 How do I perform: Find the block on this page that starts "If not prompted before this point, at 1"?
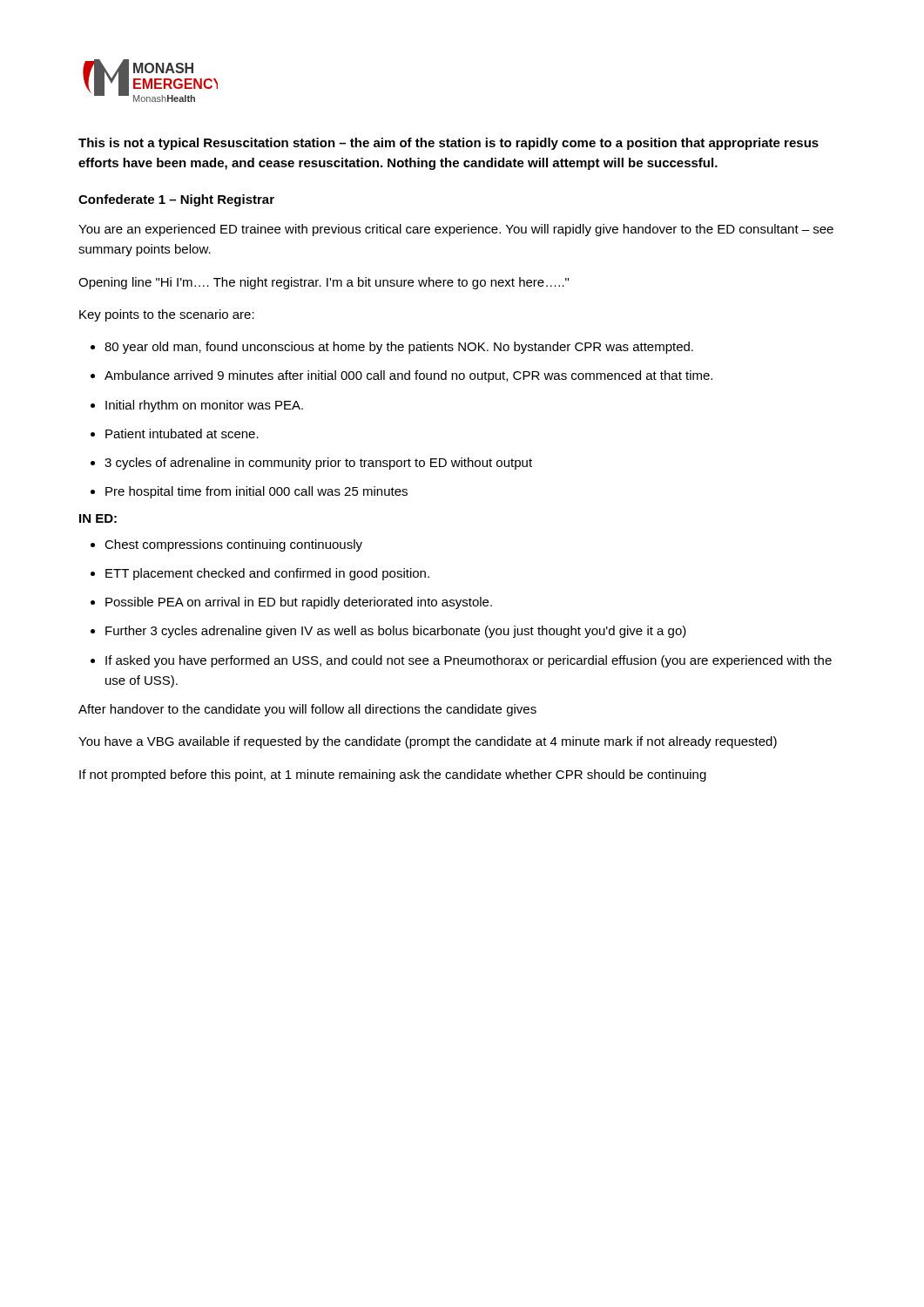pyautogui.click(x=392, y=774)
